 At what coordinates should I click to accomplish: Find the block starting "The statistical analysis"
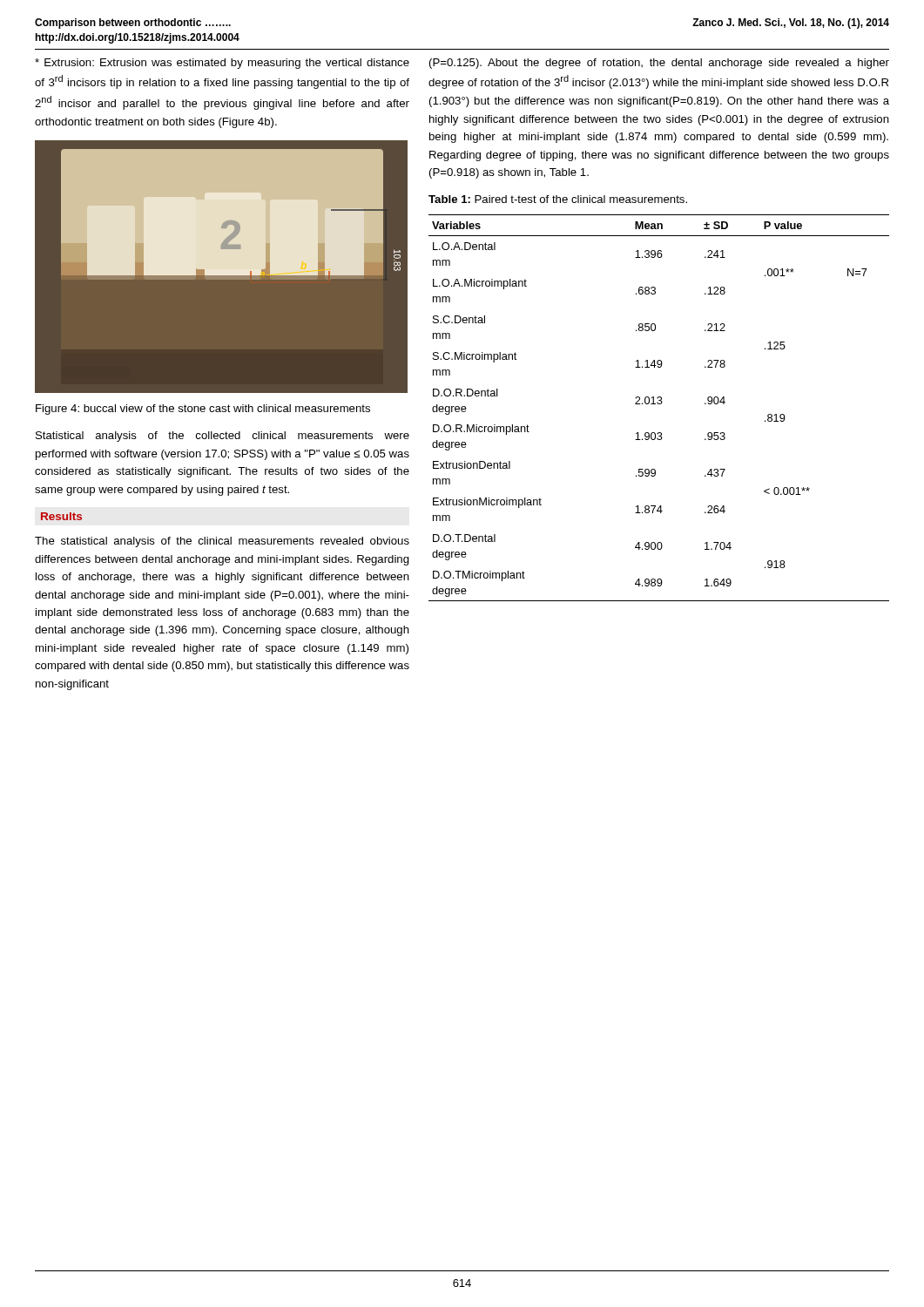point(222,612)
